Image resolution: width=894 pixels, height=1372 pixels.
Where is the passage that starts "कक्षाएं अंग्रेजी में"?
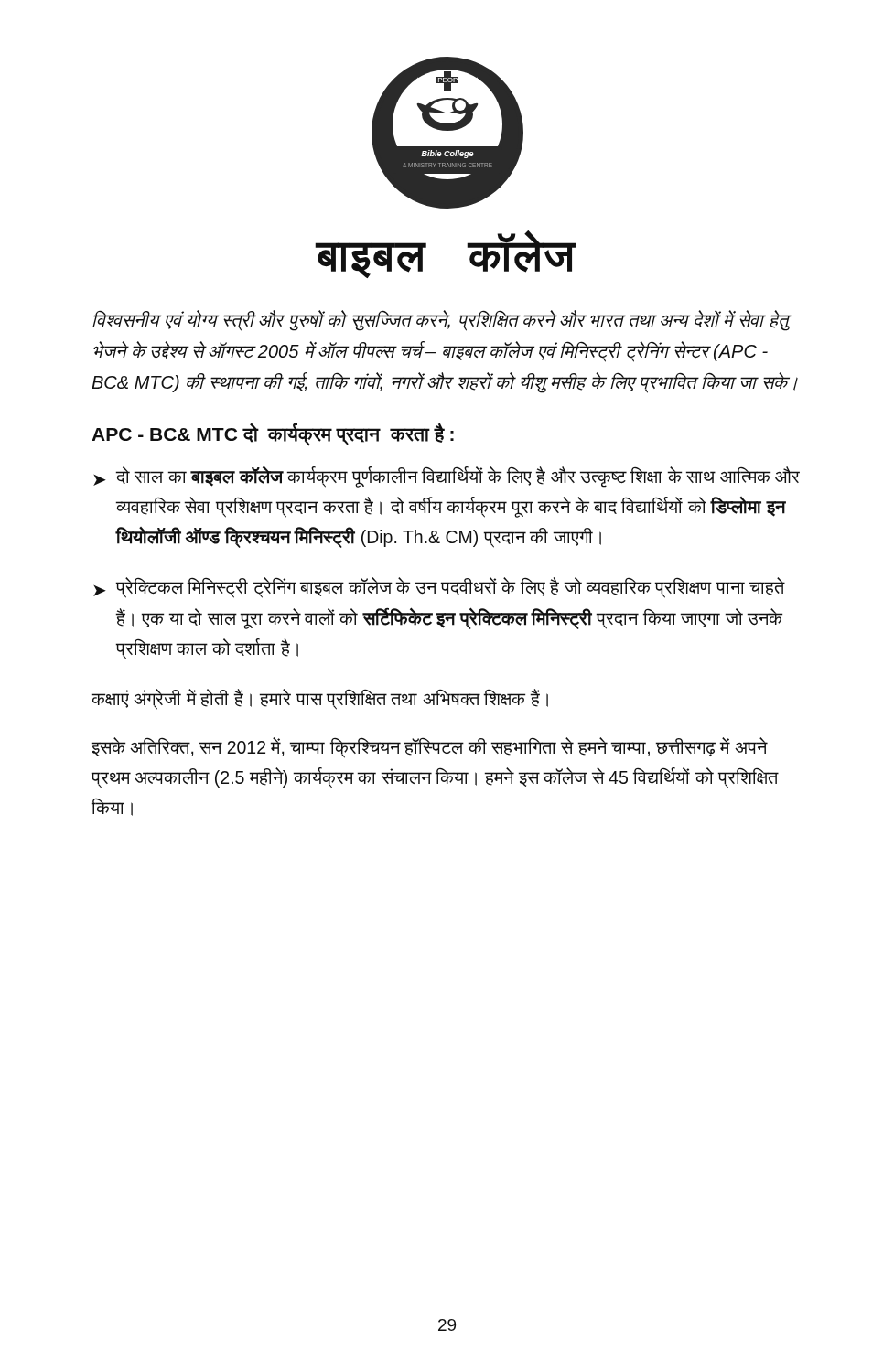coord(321,699)
